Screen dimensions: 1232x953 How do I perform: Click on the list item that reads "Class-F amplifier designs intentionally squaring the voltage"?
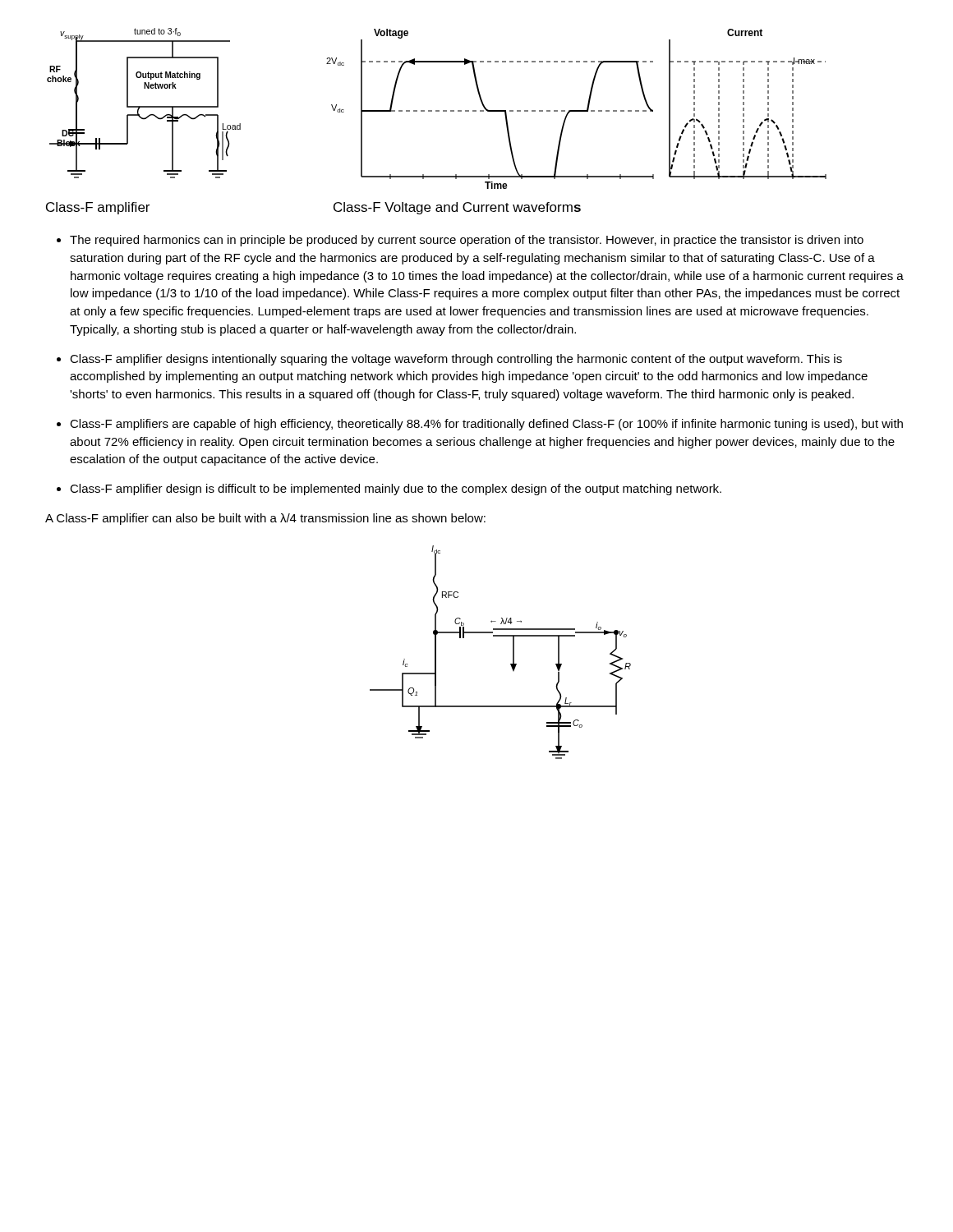469,376
